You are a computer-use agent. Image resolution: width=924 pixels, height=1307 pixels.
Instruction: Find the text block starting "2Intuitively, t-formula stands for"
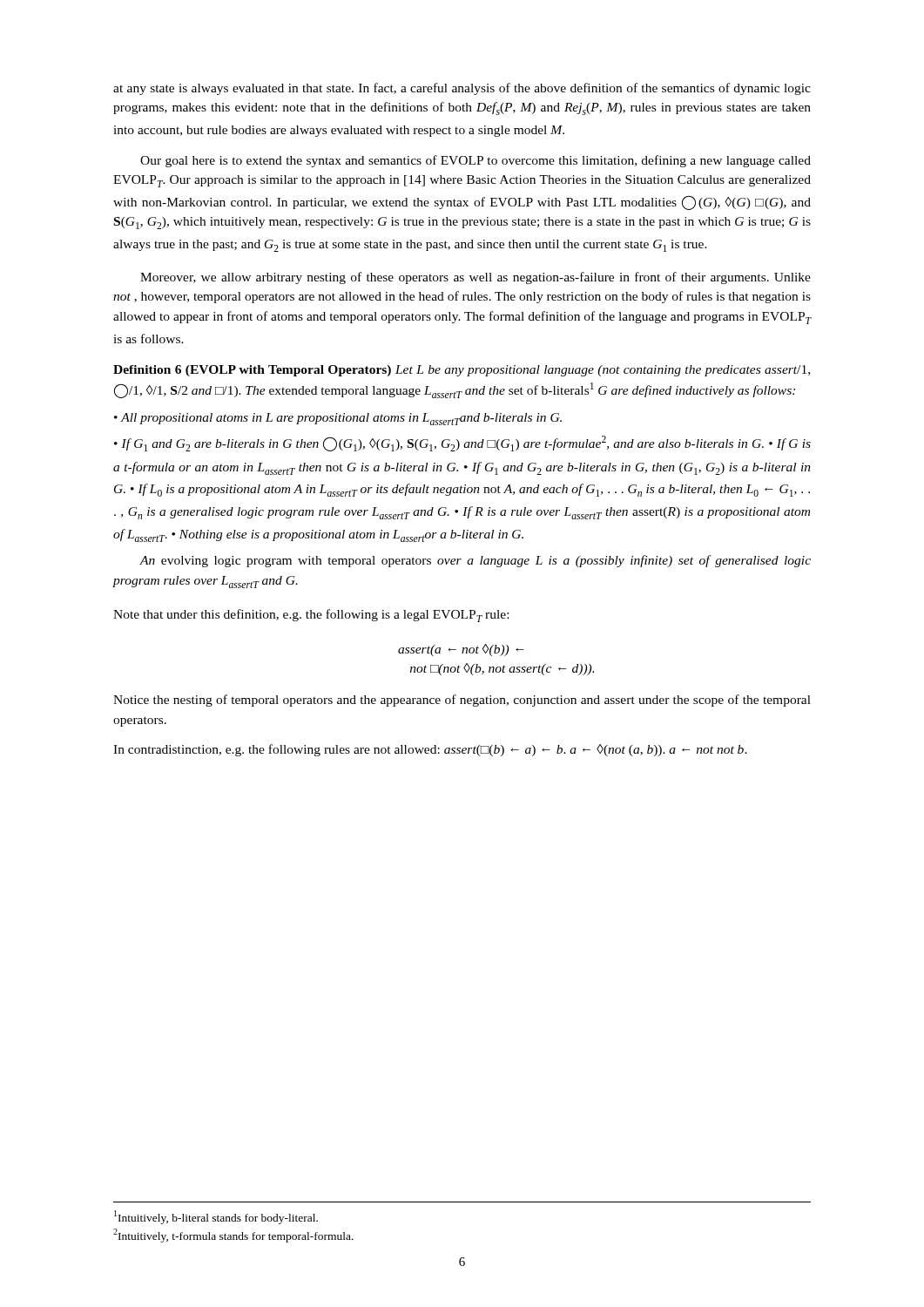234,1234
